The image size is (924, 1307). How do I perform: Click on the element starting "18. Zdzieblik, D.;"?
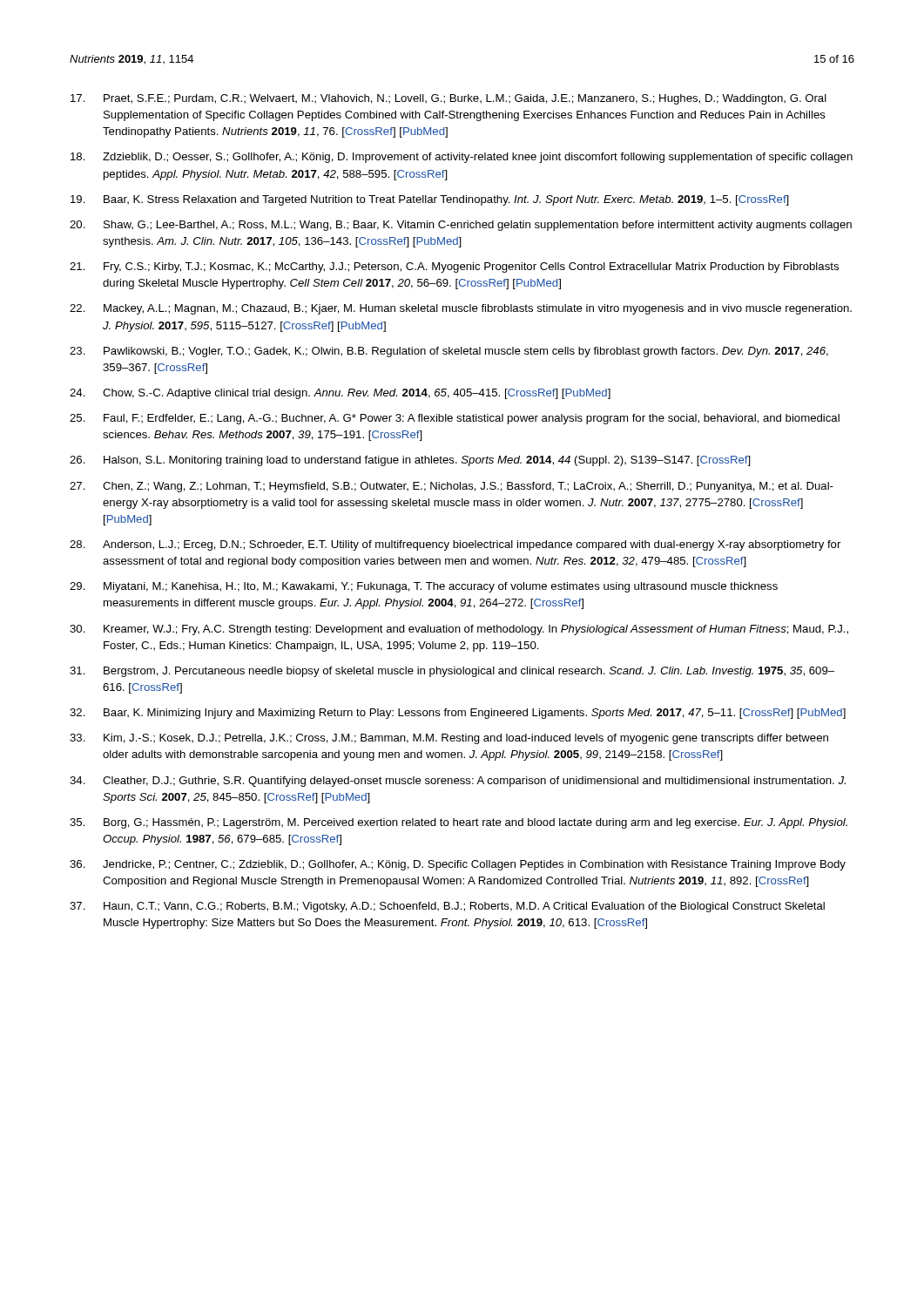pyautogui.click(x=462, y=165)
